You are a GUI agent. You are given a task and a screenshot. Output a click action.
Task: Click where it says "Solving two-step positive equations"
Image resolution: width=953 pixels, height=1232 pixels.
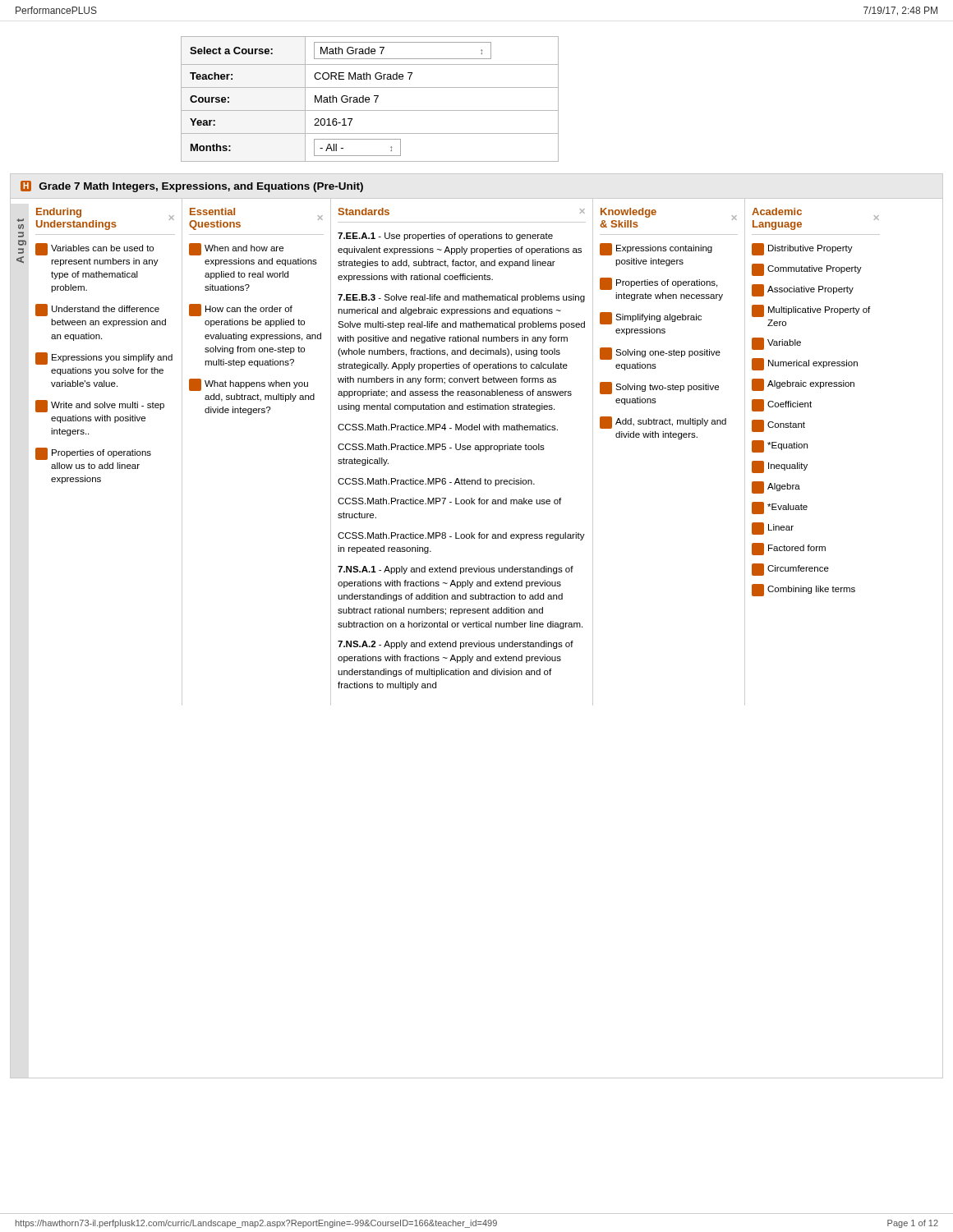tap(669, 393)
